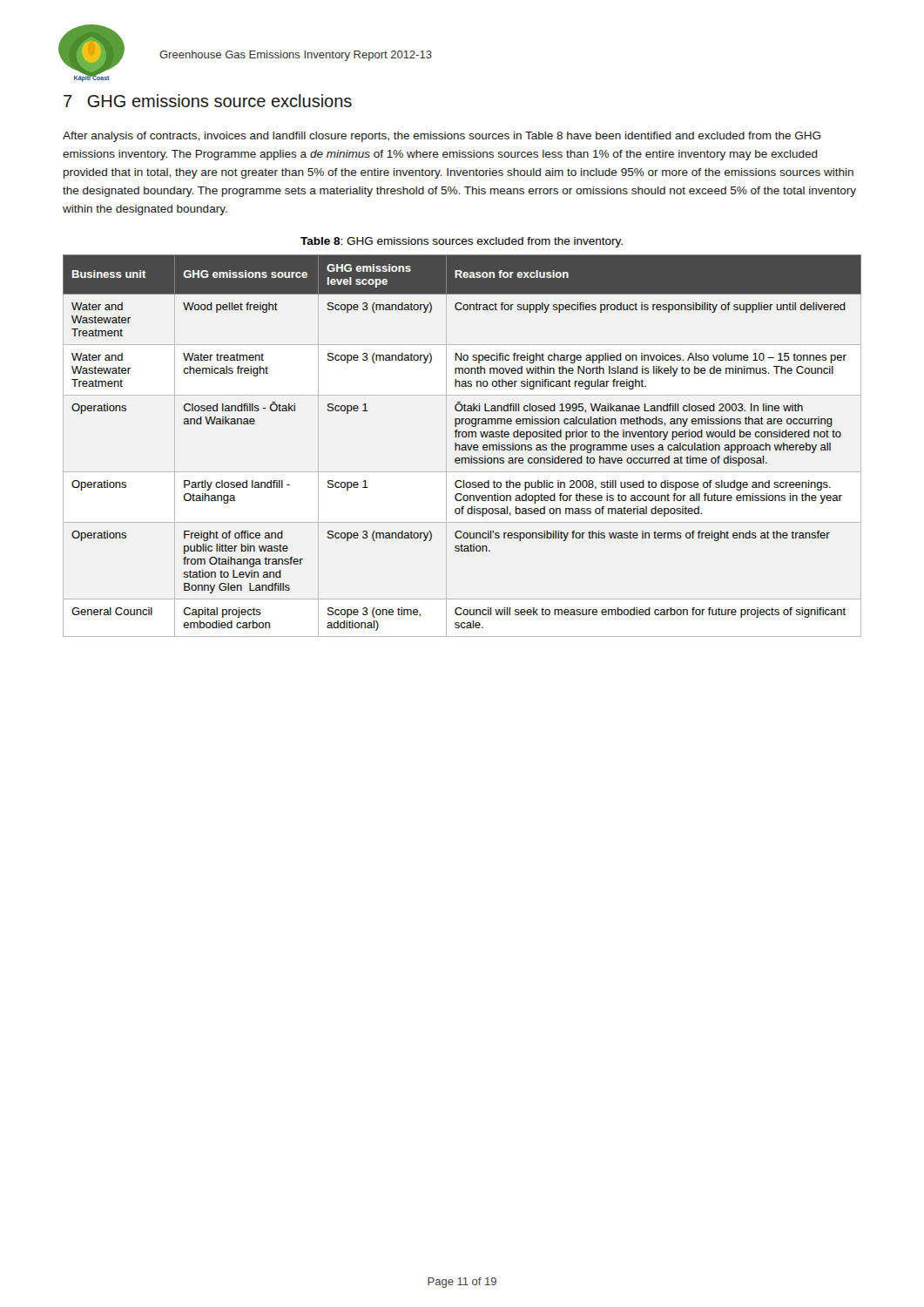Click on the table containing "Capital projects embodied carbon"
Screen dimensions: 1307x924
tap(462, 445)
